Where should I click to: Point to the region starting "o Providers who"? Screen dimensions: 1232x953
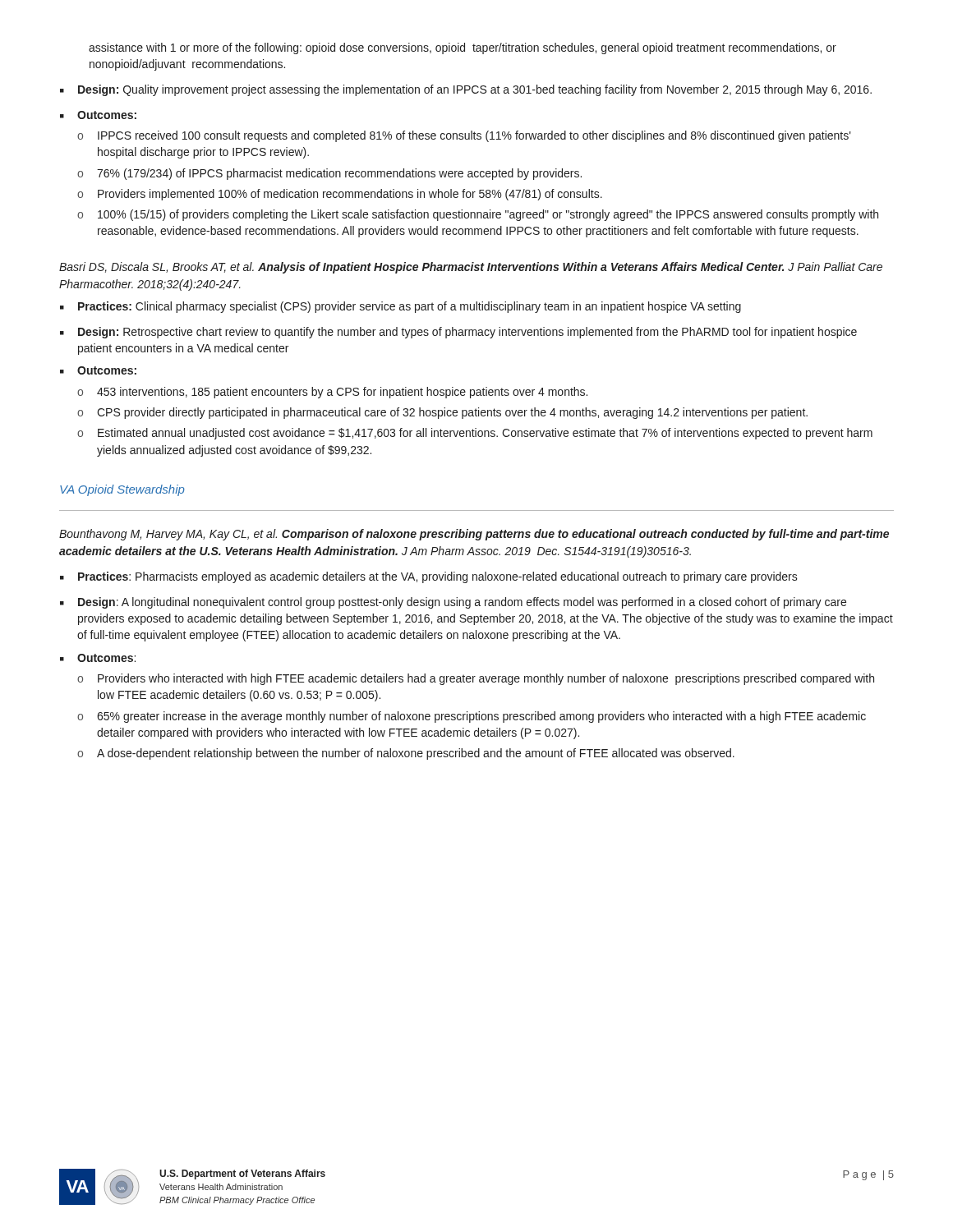click(486, 687)
